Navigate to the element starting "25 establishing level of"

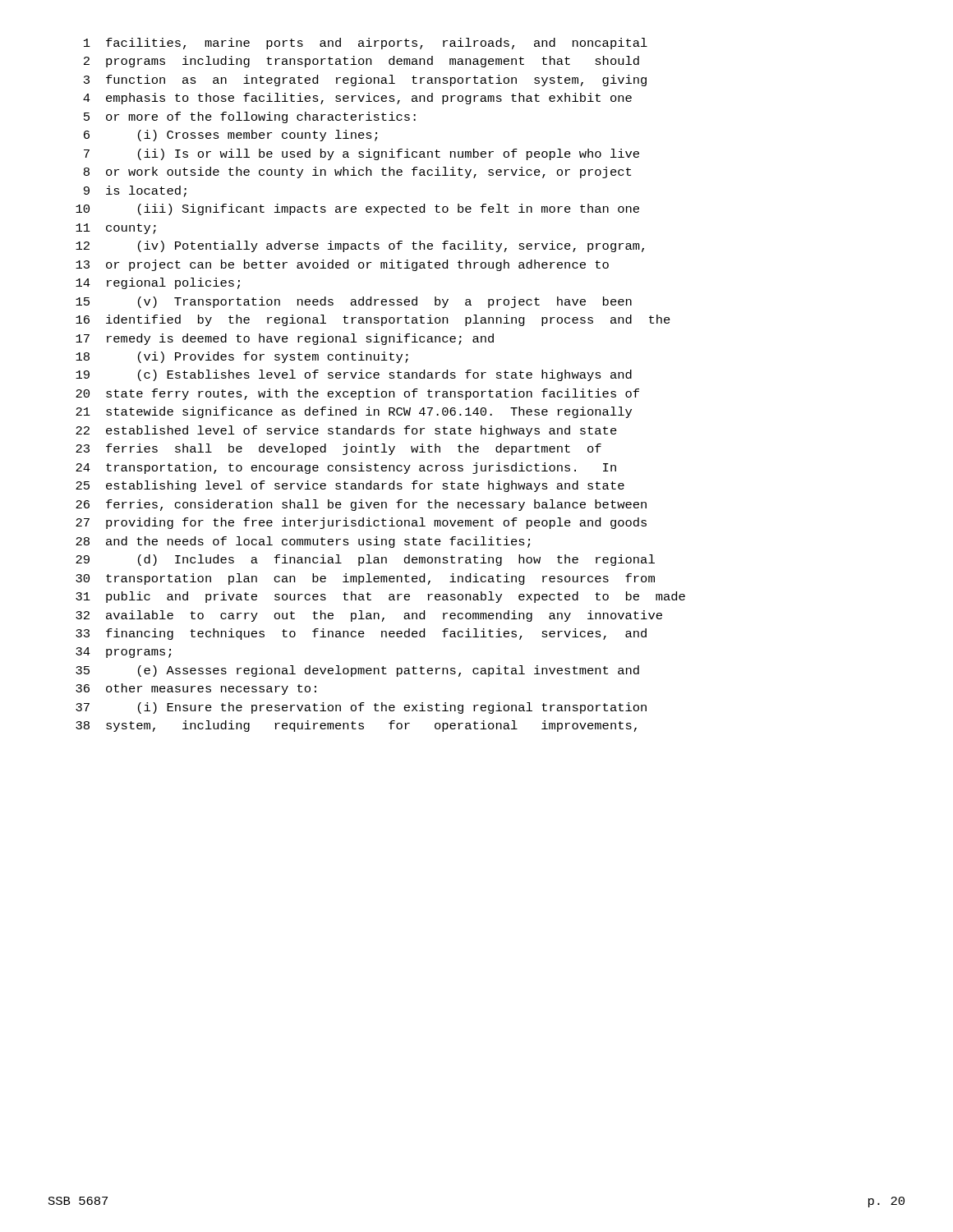click(x=336, y=487)
